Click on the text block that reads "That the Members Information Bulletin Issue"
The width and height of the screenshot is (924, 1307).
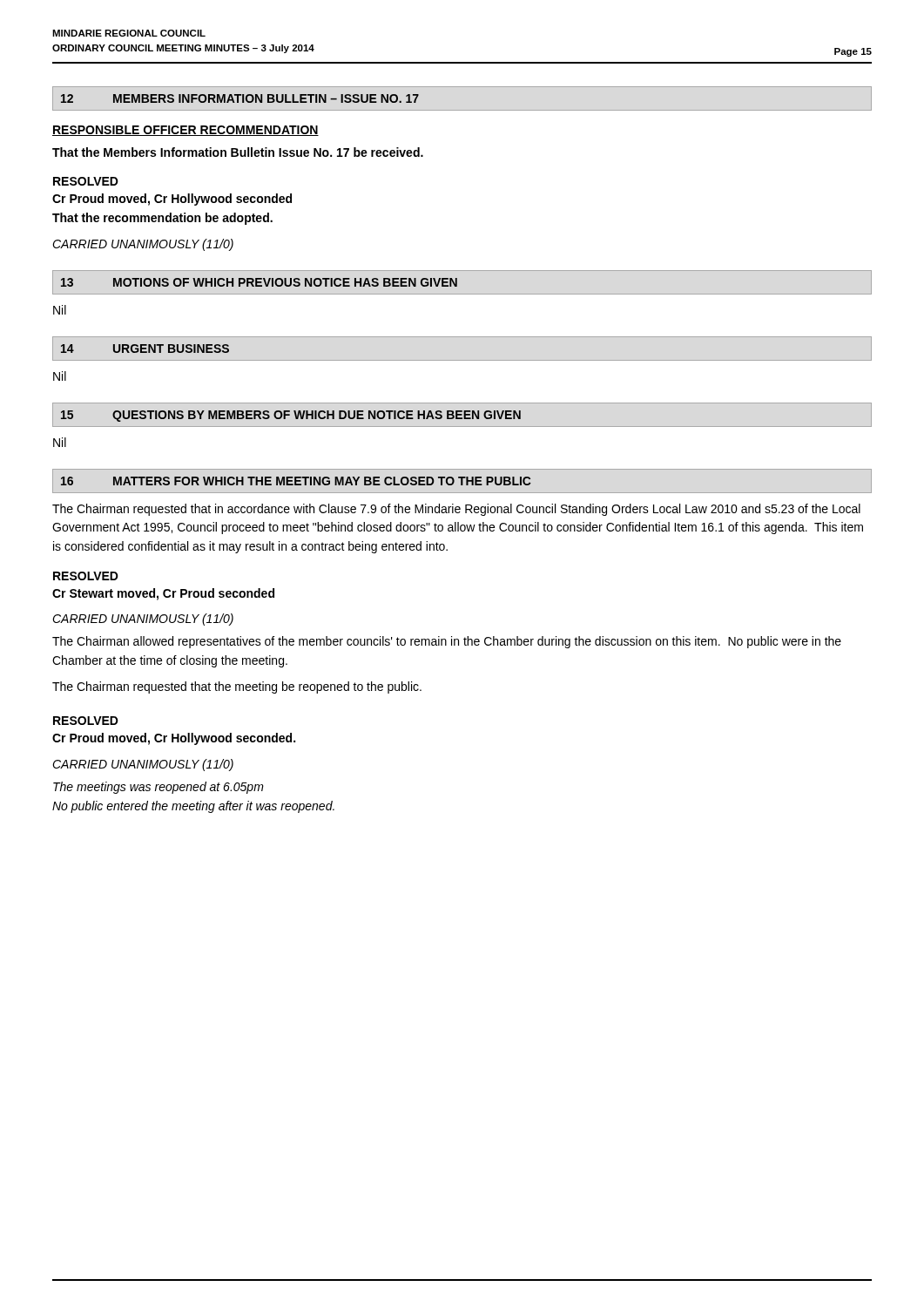tap(238, 152)
